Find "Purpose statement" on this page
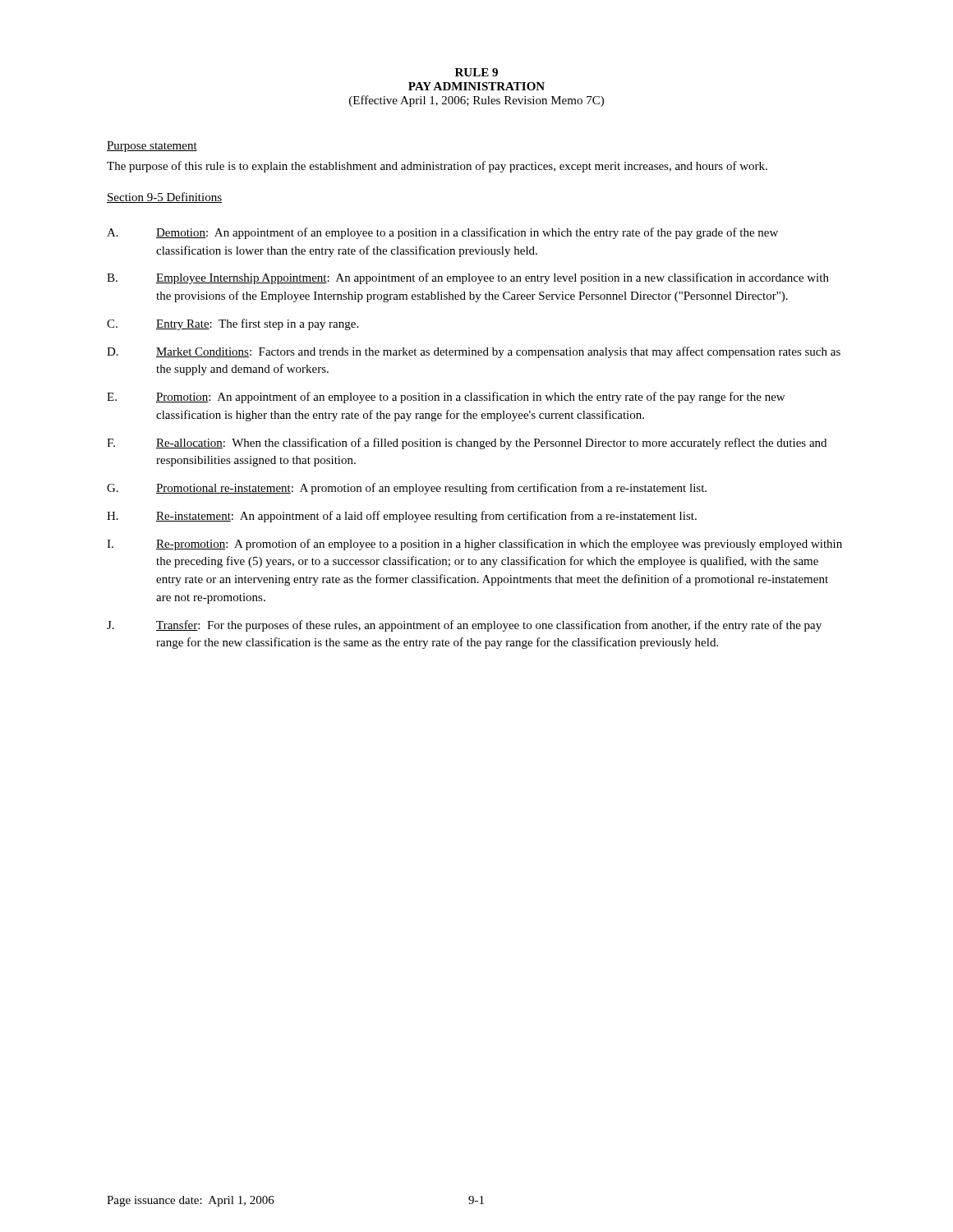Screen dimensions: 1232x953 [152, 145]
